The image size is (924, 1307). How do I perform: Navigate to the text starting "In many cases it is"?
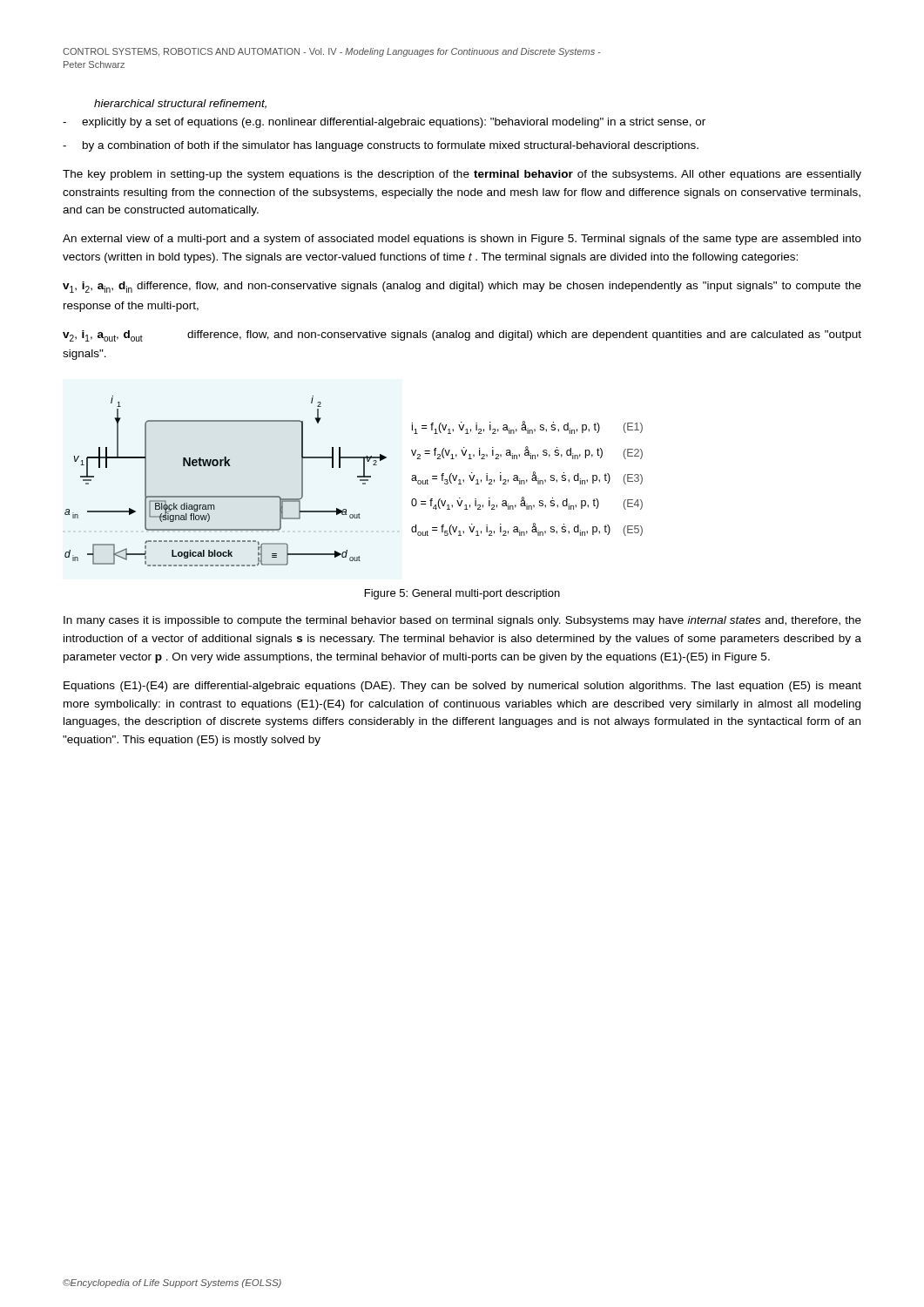pyautogui.click(x=462, y=638)
